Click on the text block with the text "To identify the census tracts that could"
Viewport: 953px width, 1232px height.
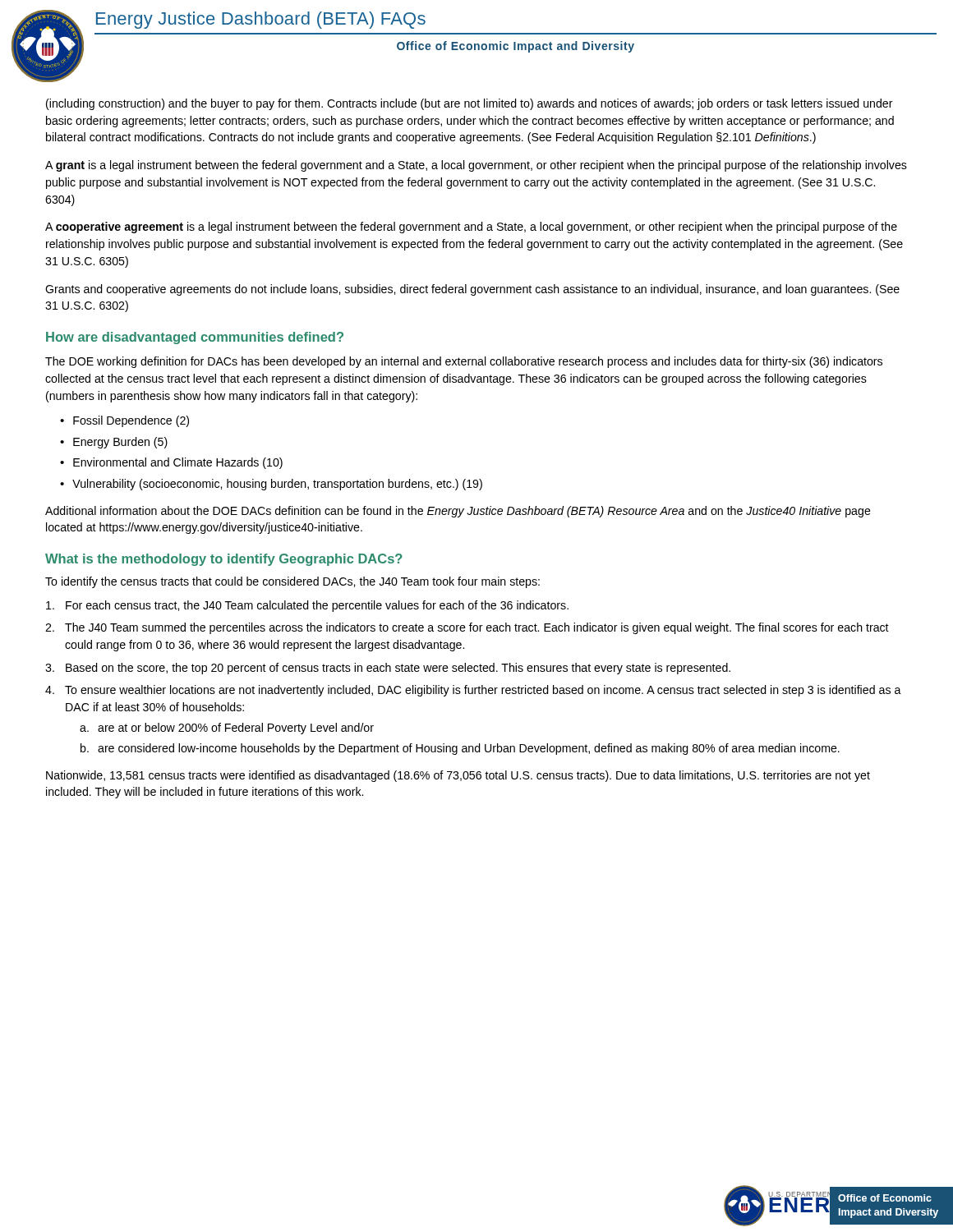(293, 582)
